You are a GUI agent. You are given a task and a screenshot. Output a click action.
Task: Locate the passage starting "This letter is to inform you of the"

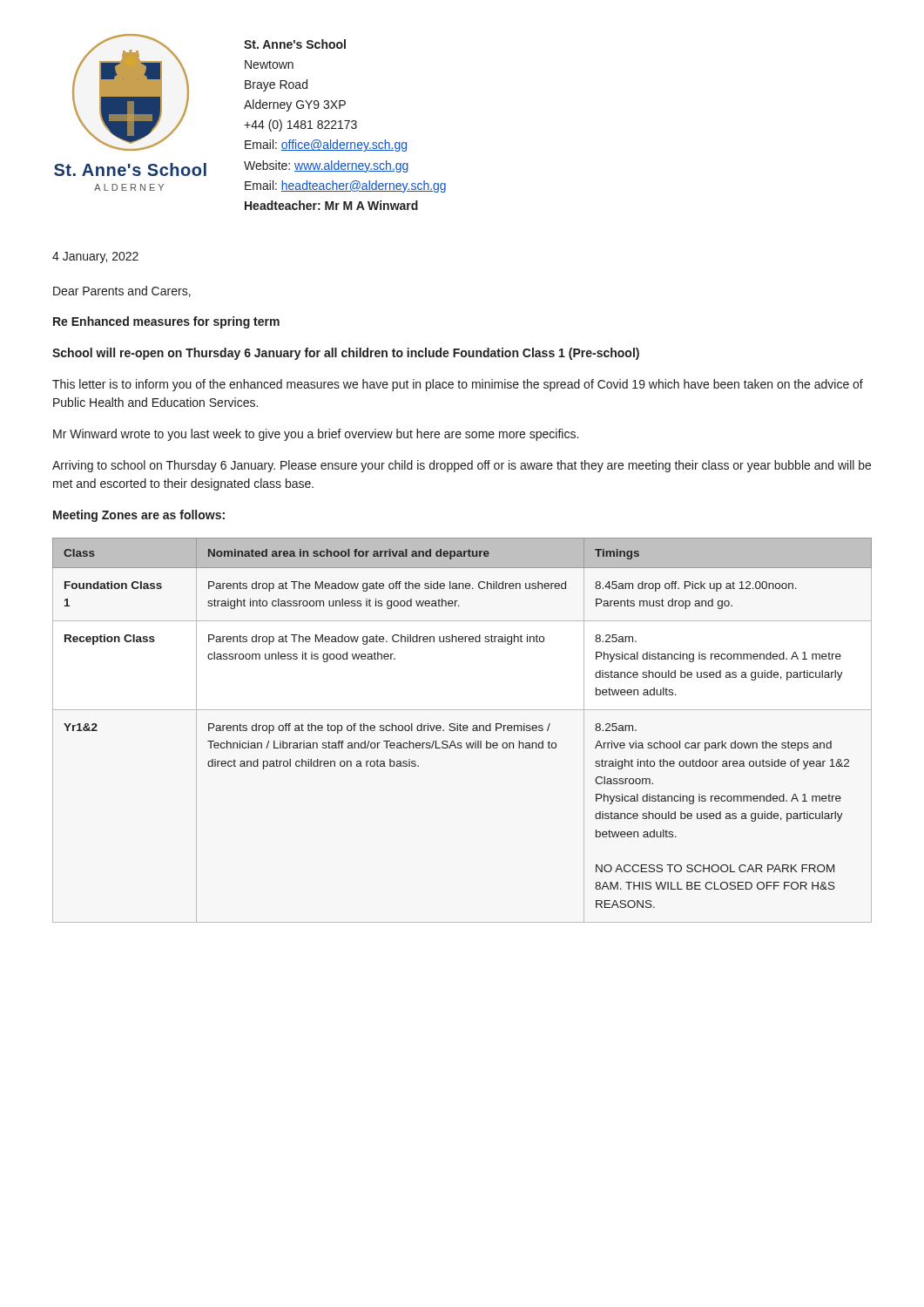click(462, 394)
